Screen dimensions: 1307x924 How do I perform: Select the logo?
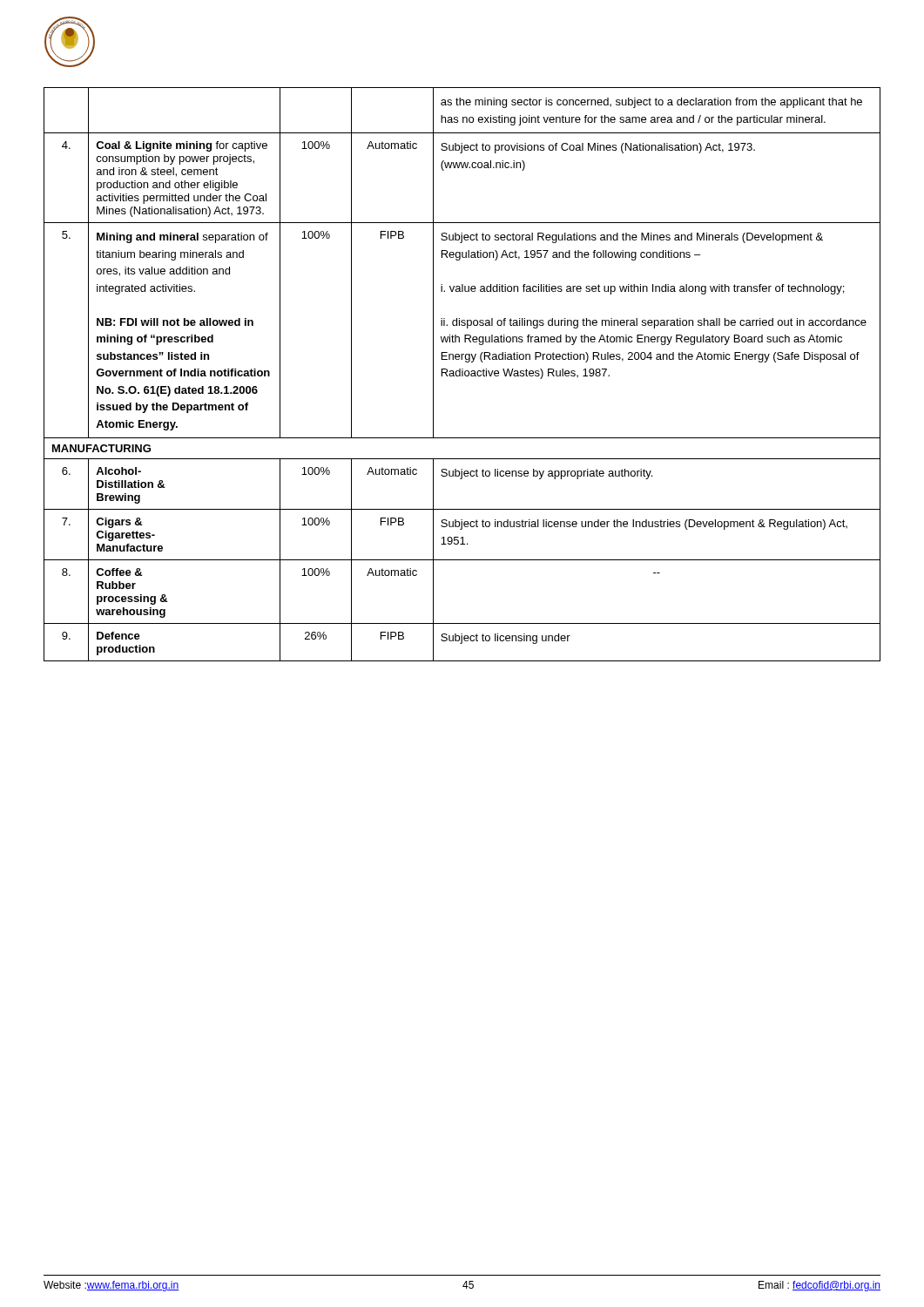[70, 42]
